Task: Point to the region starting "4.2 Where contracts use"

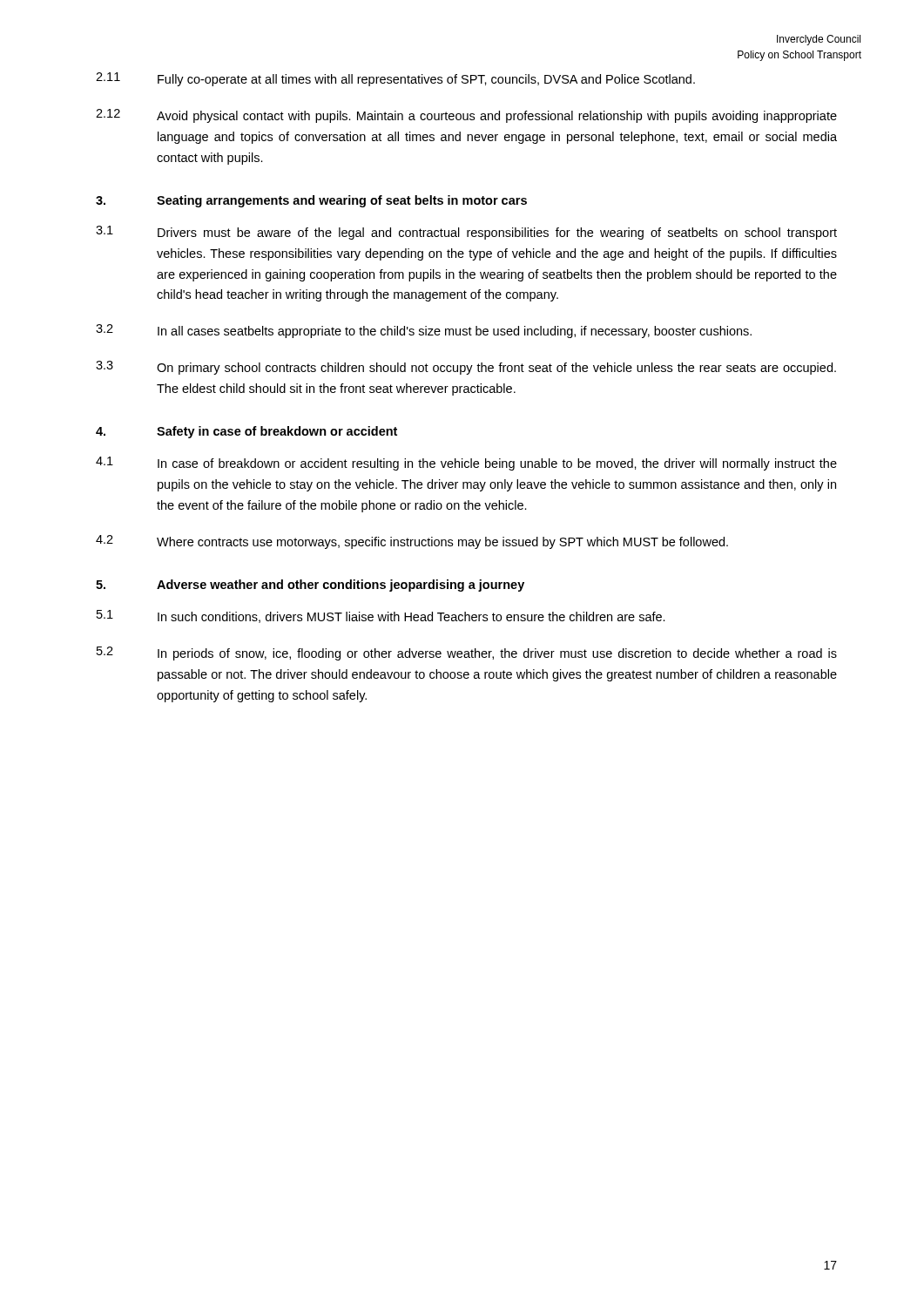Action: tap(466, 543)
